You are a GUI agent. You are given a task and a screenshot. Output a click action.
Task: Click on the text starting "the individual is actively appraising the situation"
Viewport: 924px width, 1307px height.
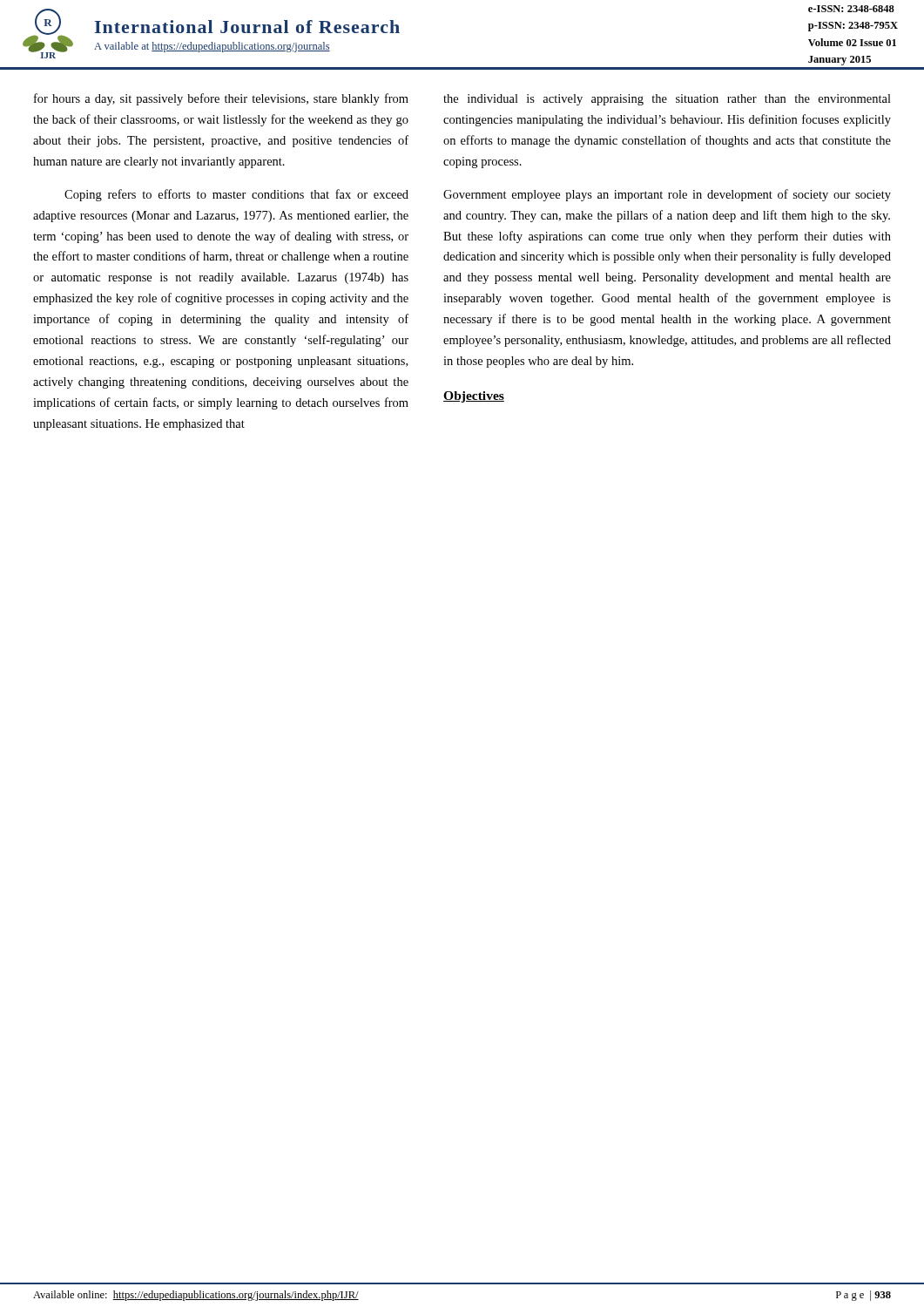coord(667,131)
